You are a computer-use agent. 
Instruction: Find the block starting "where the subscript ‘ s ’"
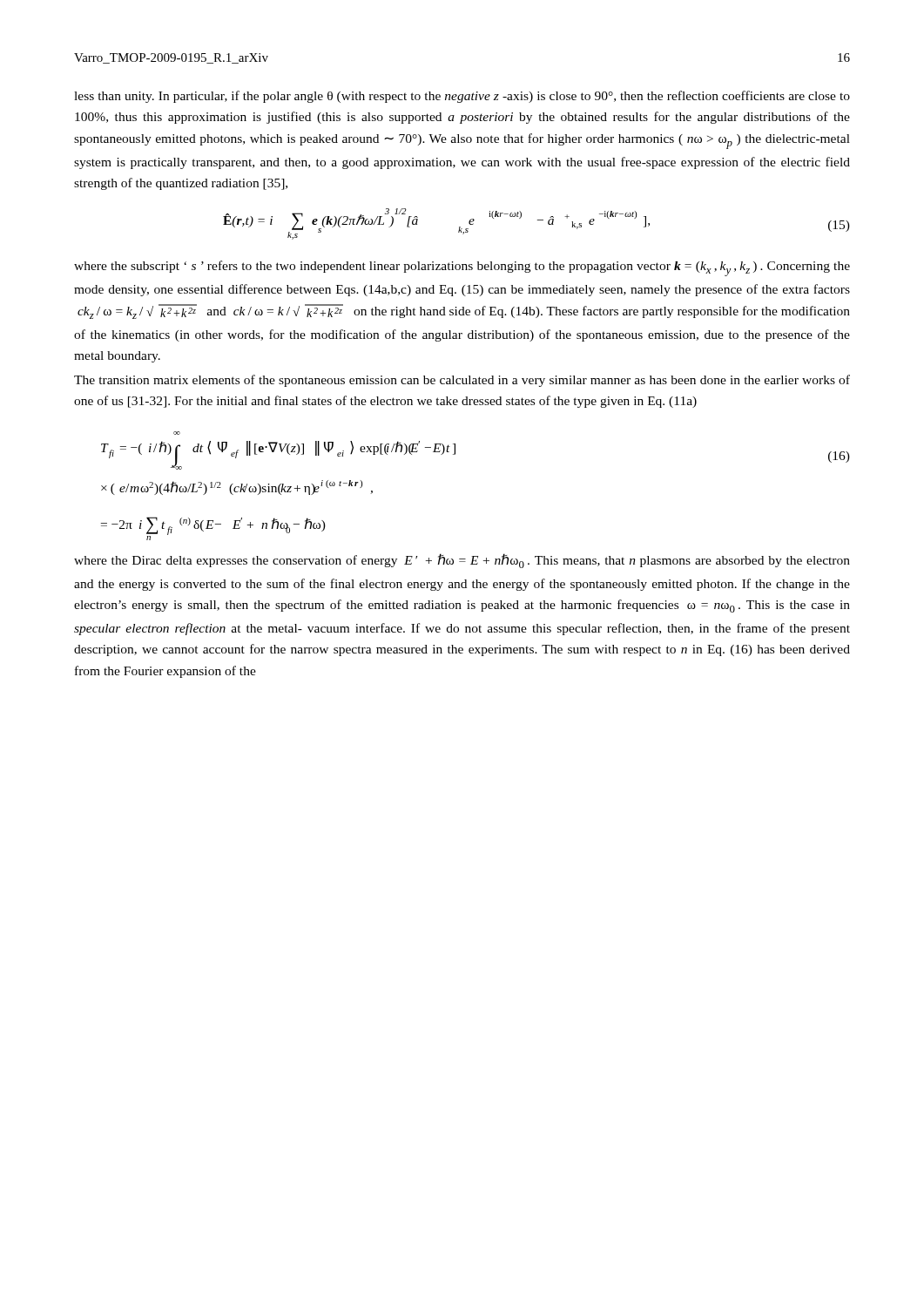click(x=462, y=310)
